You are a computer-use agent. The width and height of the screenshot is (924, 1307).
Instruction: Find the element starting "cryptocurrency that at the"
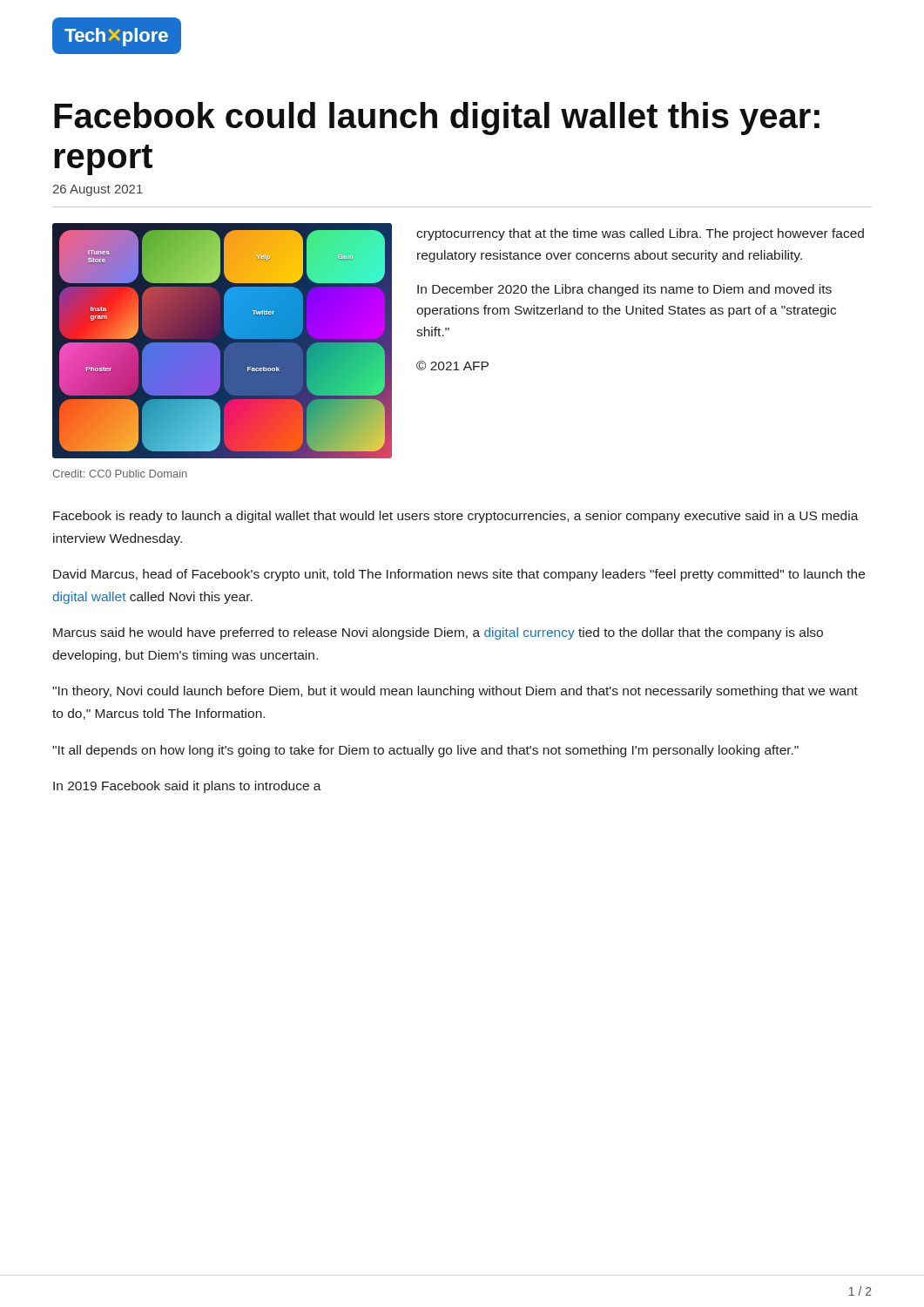tap(644, 245)
